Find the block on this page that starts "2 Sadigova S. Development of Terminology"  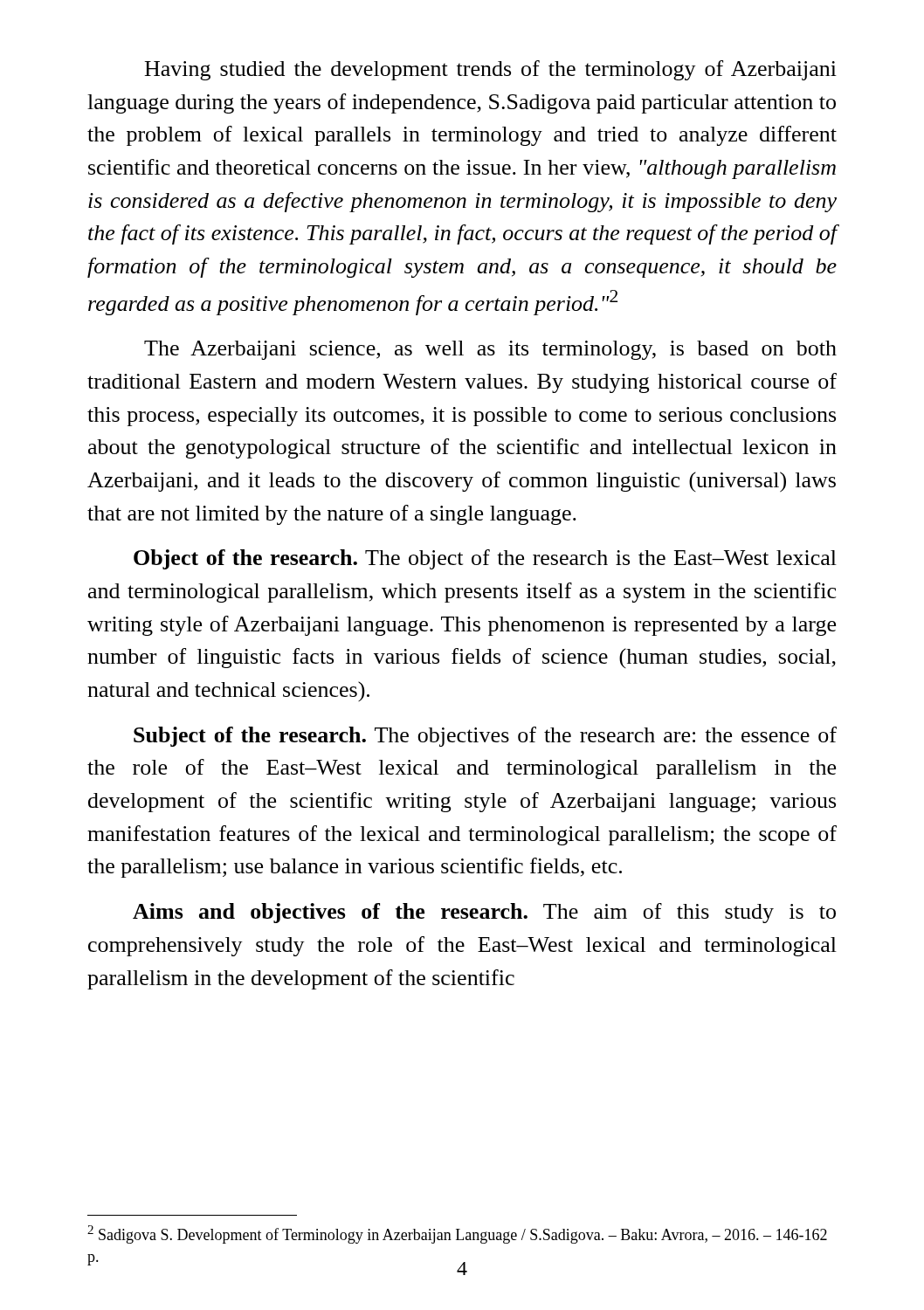coord(457,1244)
